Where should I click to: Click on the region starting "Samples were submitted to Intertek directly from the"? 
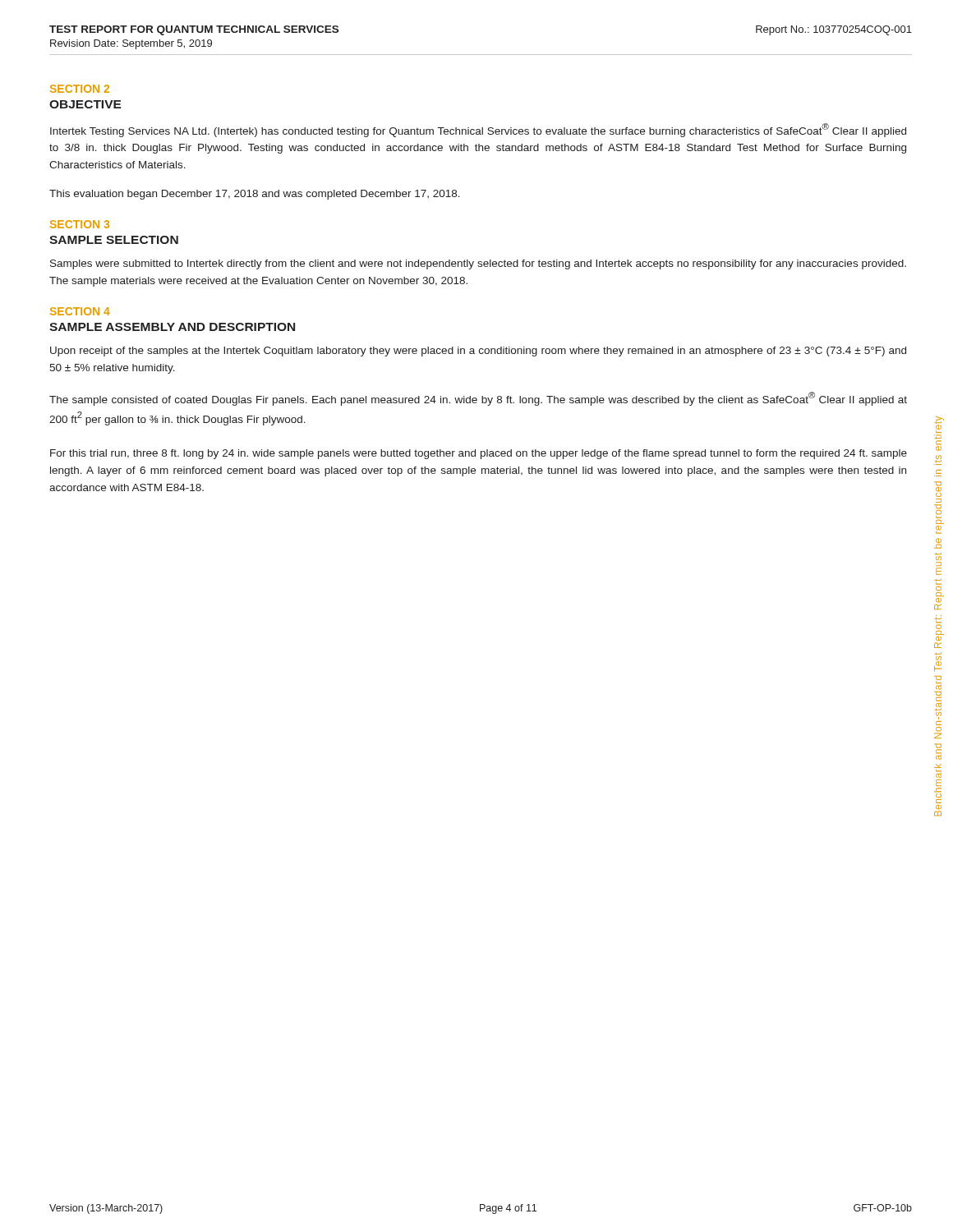(x=478, y=272)
